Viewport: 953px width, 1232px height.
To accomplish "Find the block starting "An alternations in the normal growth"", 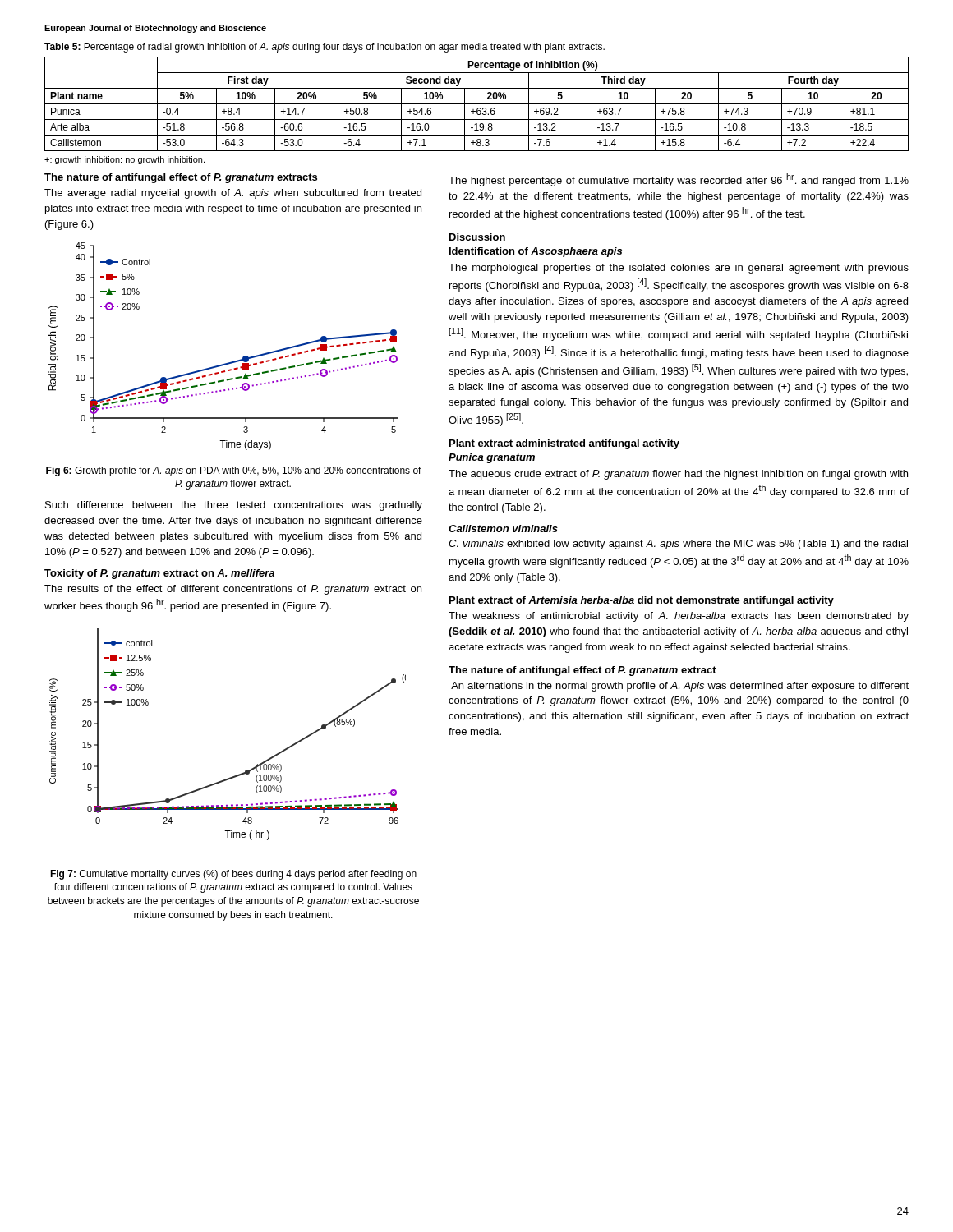I will 679,708.
